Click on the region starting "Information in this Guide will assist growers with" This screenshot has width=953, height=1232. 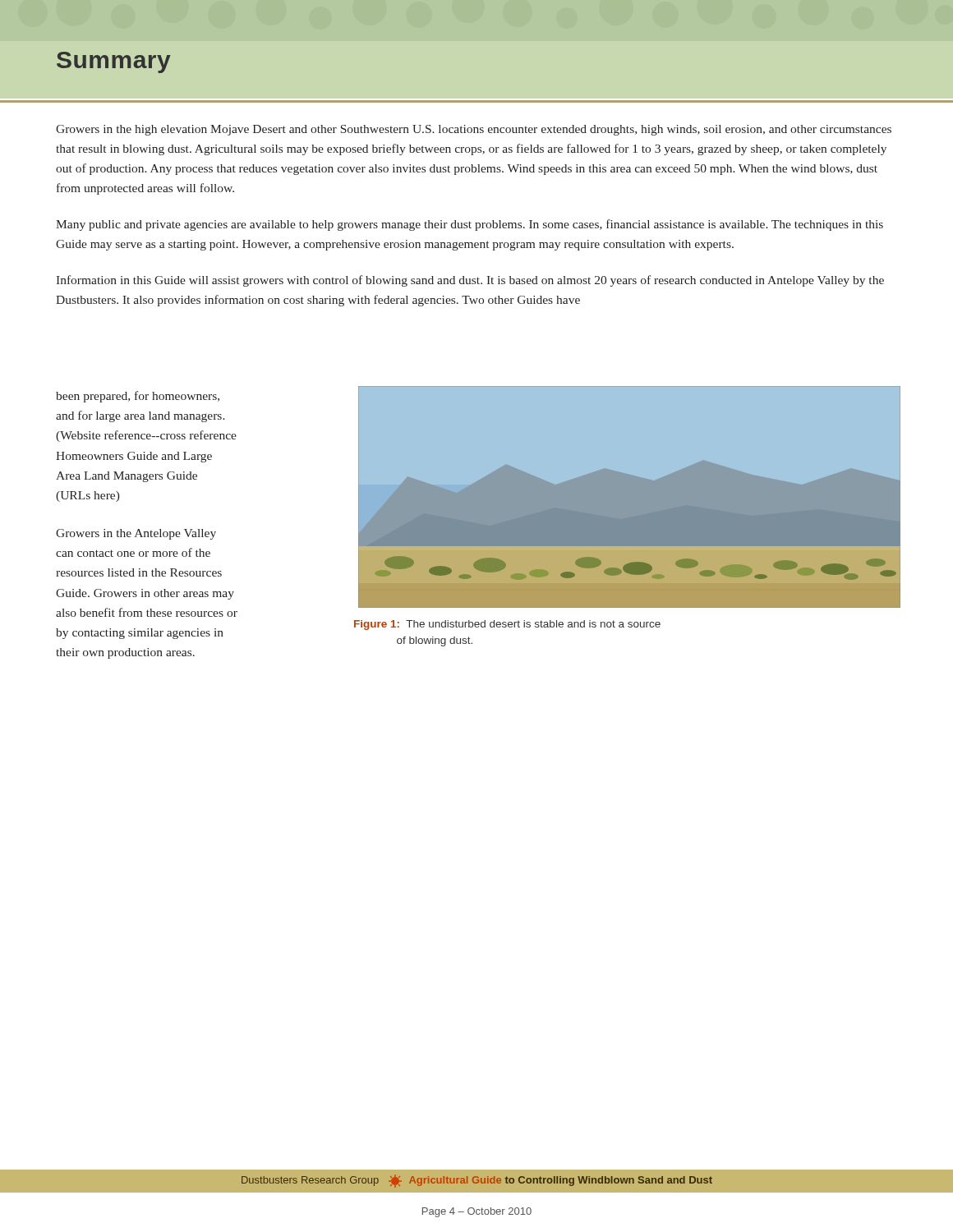pos(479,290)
